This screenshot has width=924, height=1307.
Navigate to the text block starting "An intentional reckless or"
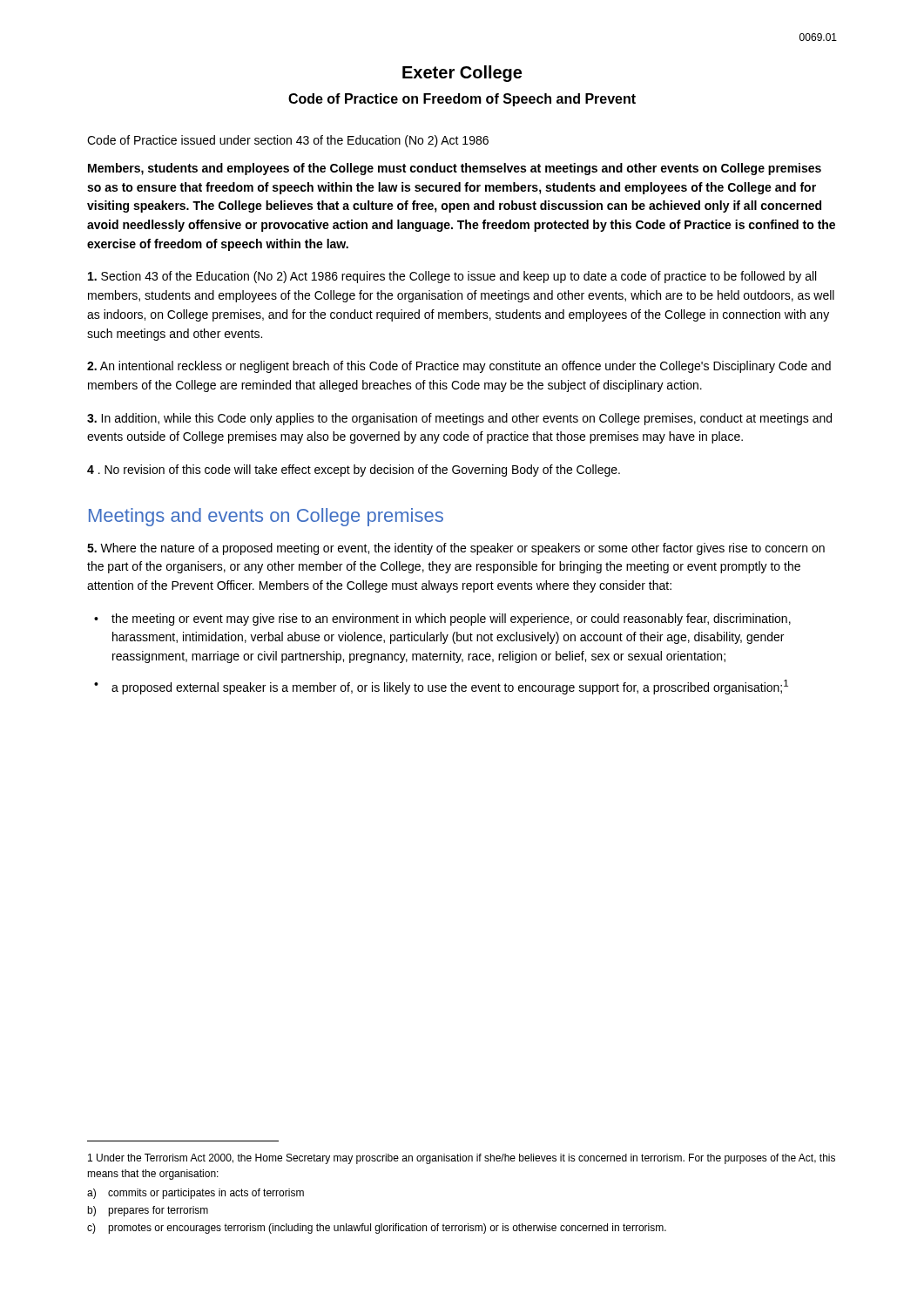[x=462, y=376]
